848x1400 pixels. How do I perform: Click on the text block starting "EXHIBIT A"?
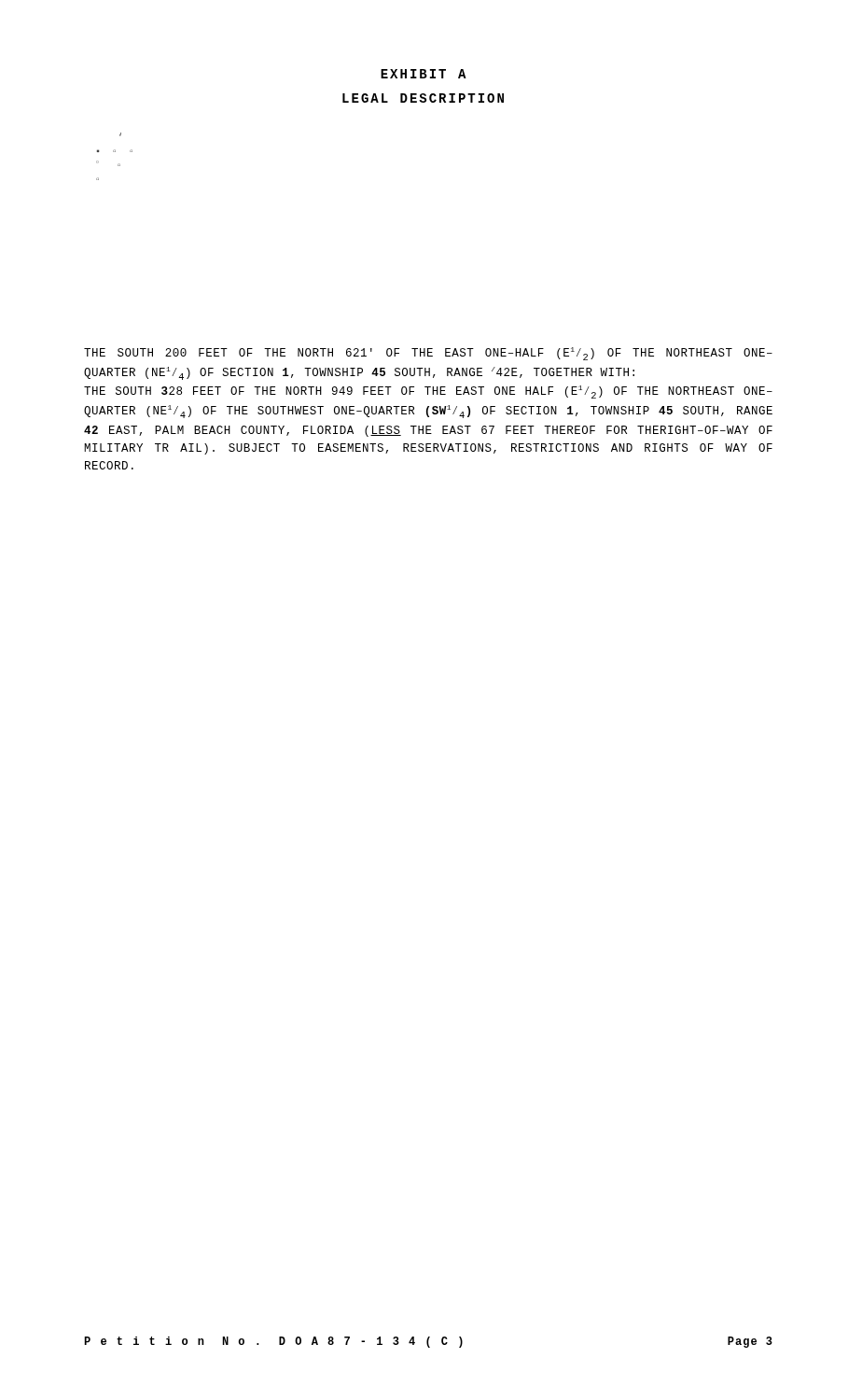(424, 75)
